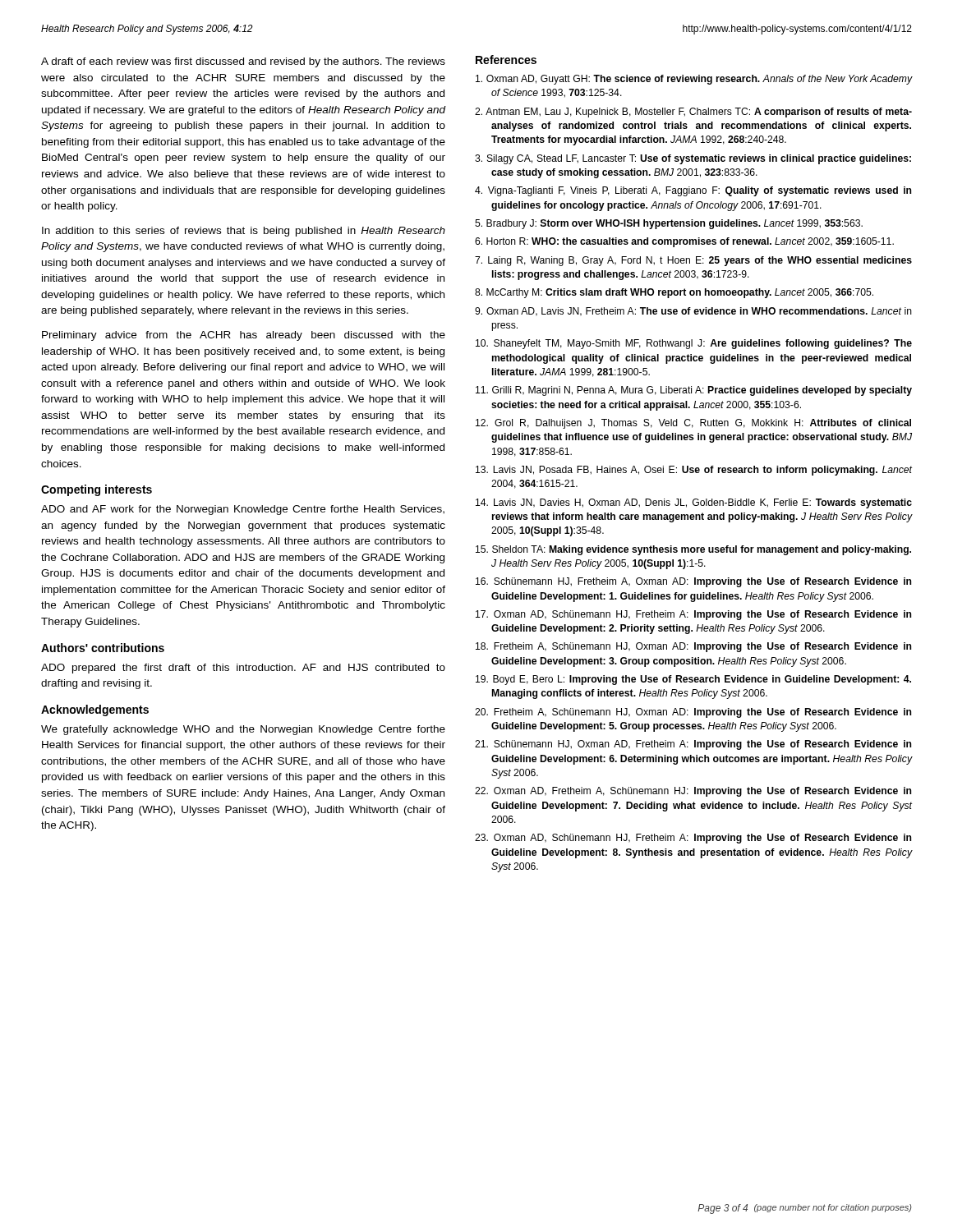Navigate to the block starting "17. Oxman AD, Schünemann HJ, Fretheim A:"
953x1232 pixels.
pos(693,621)
